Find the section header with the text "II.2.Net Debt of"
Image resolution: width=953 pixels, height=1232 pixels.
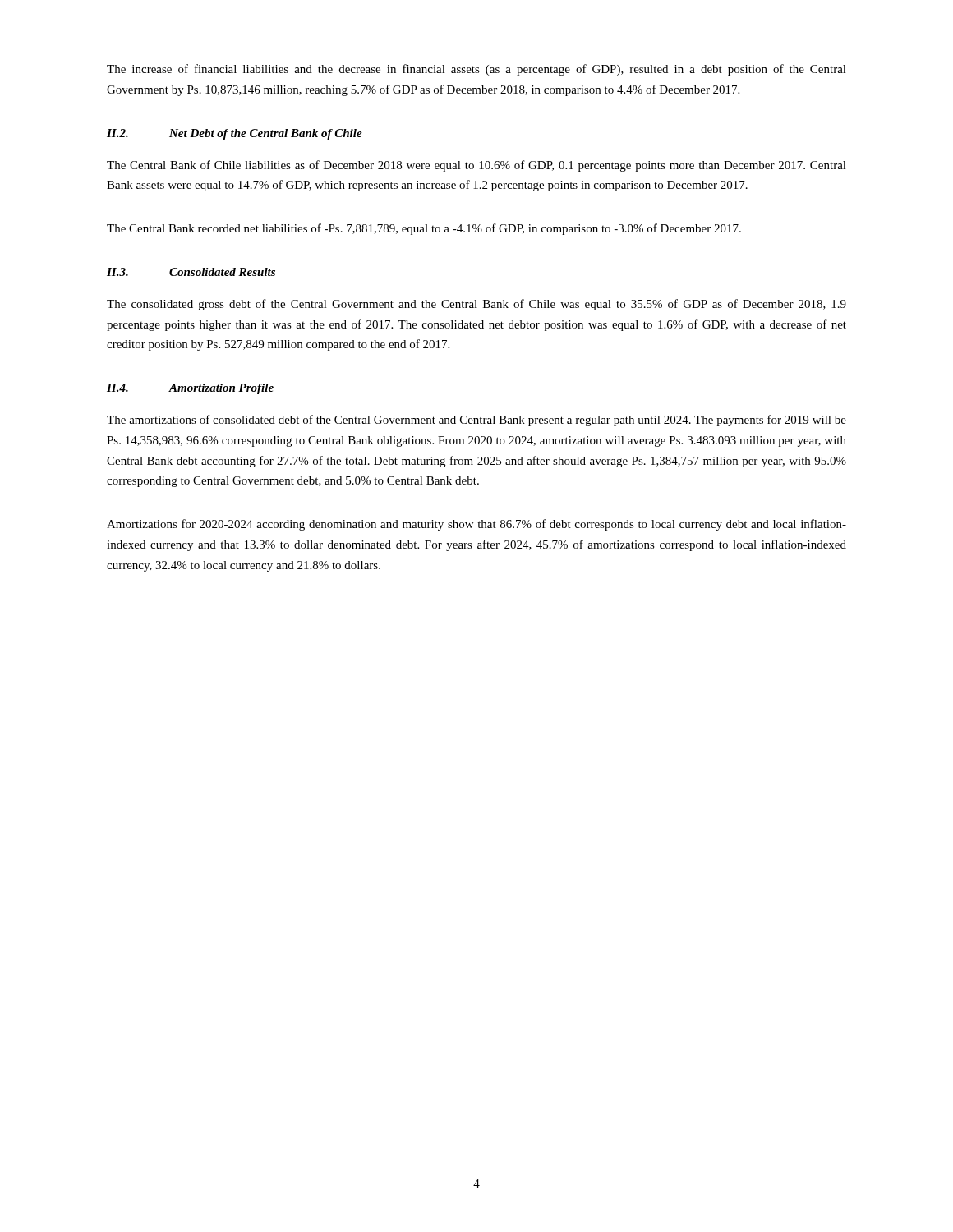click(x=234, y=133)
